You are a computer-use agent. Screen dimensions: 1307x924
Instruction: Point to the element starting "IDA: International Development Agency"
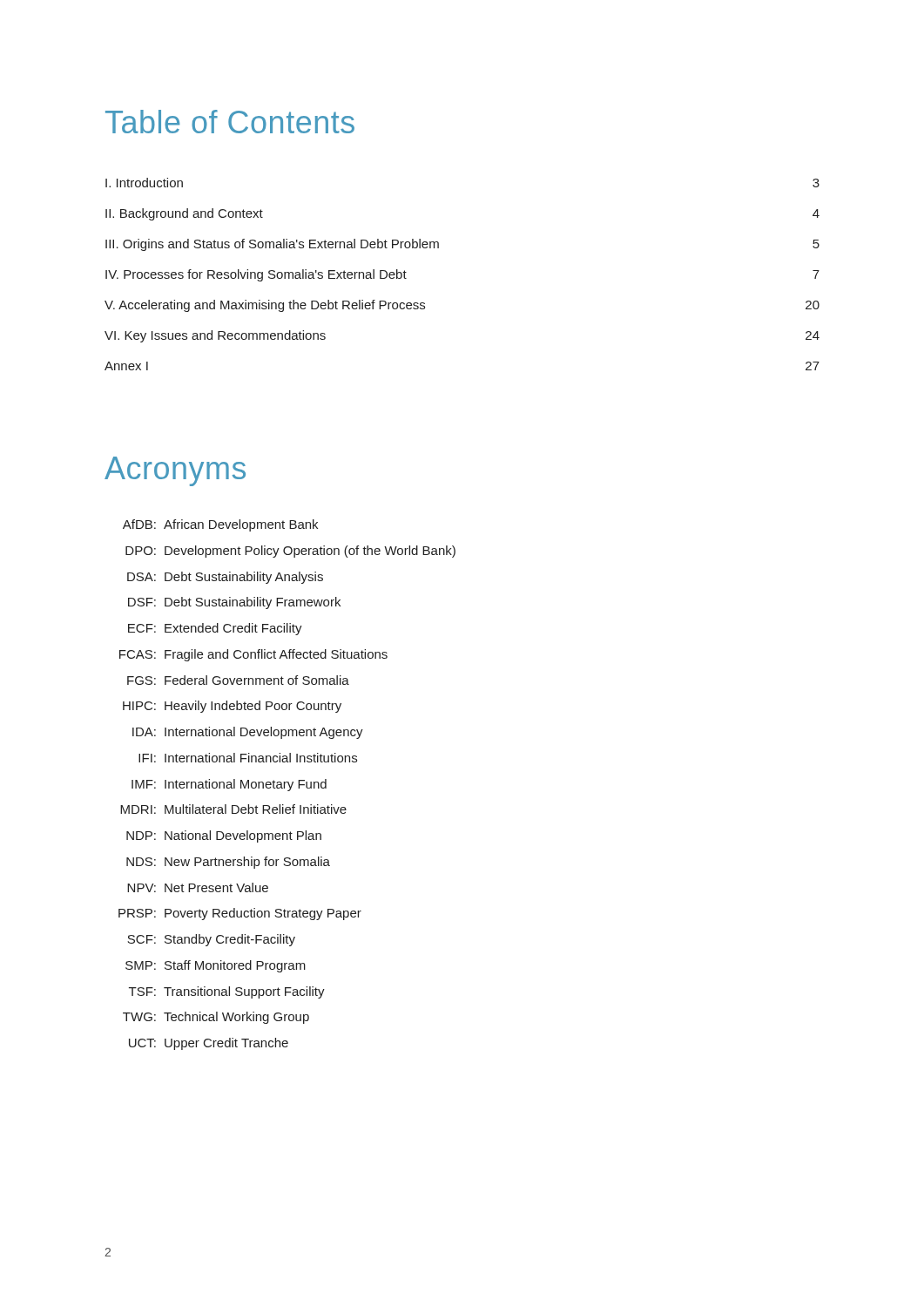234,732
